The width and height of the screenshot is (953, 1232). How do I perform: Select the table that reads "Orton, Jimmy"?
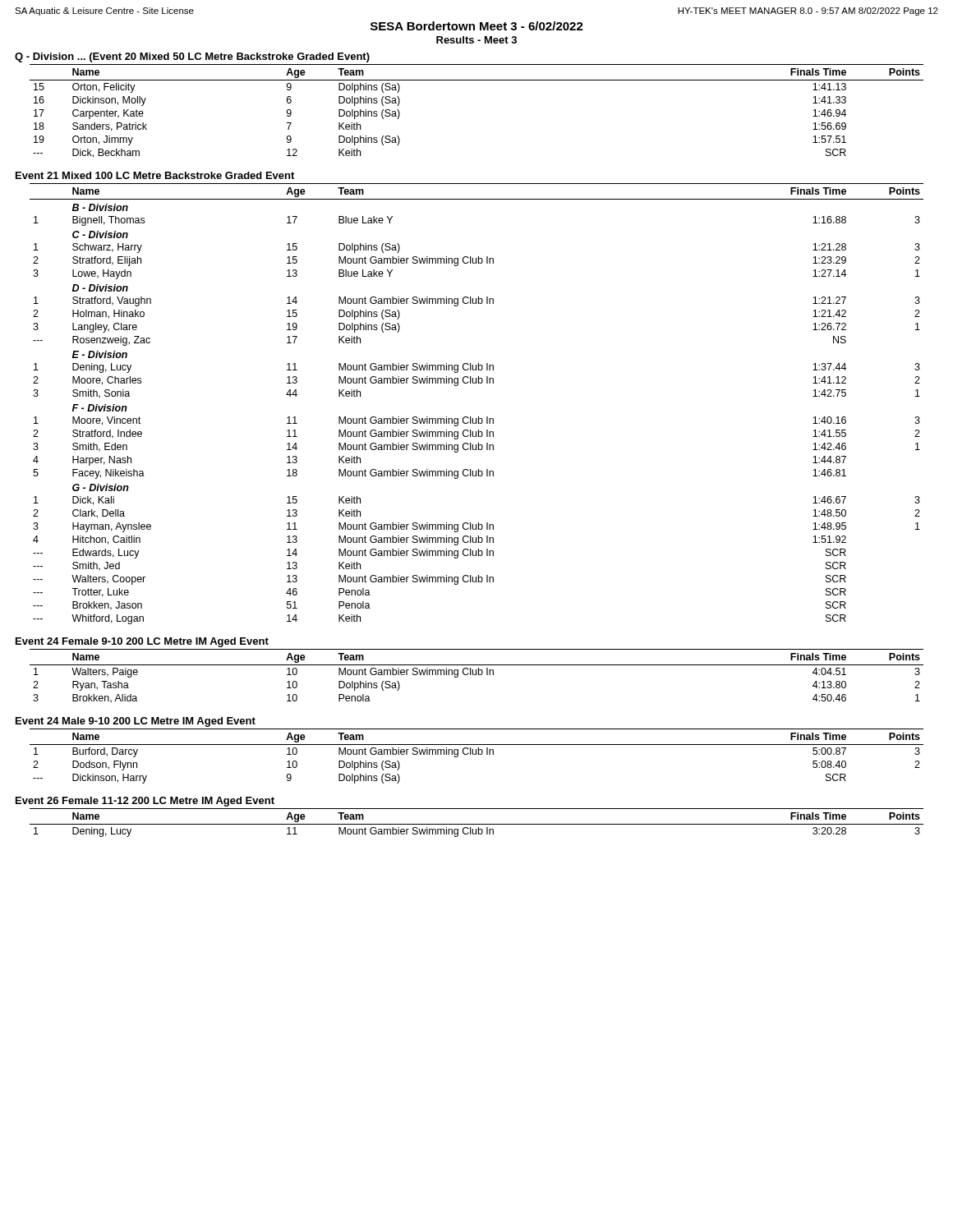pyautogui.click(x=476, y=112)
